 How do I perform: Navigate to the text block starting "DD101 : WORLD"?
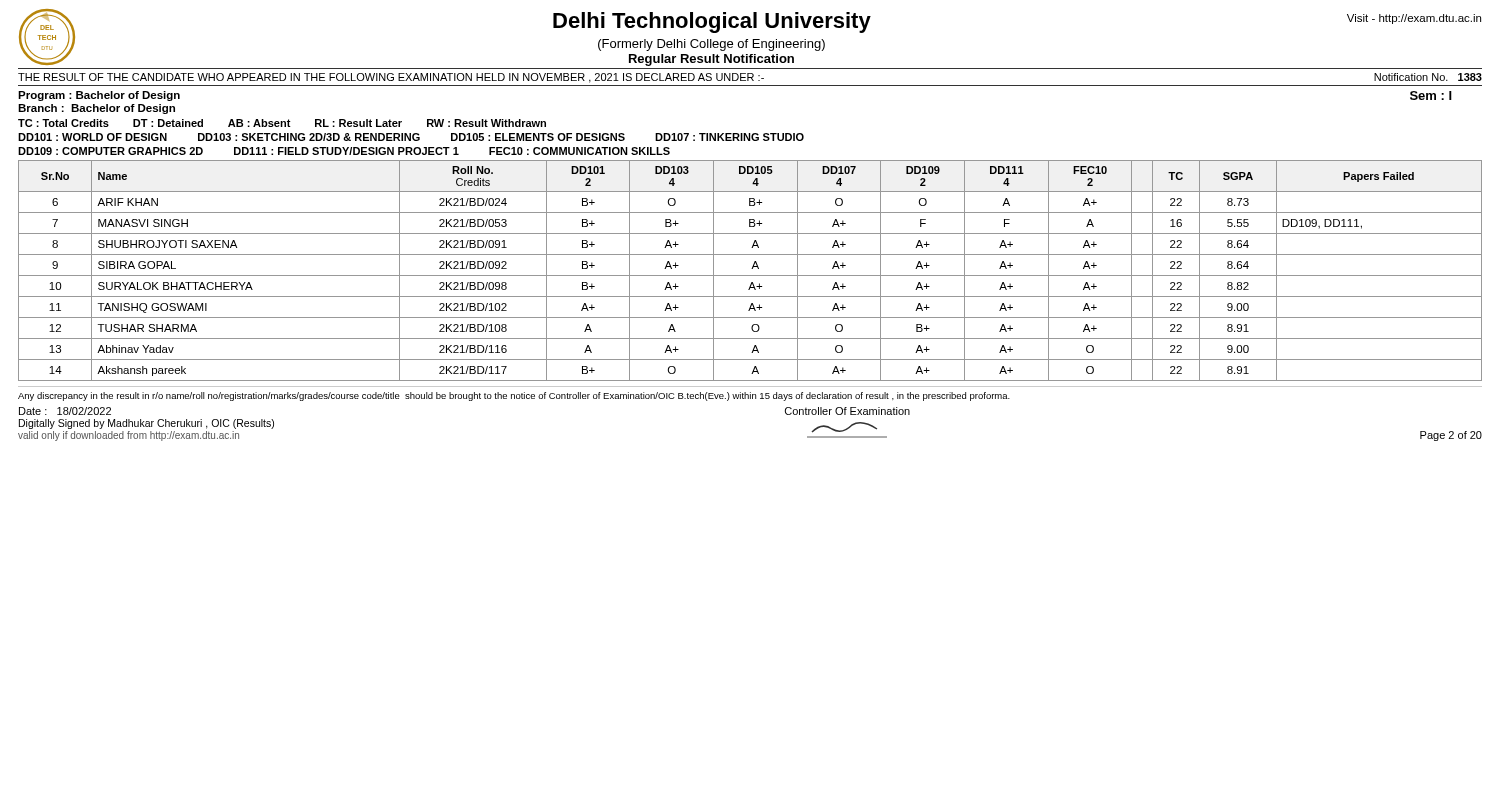tap(411, 137)
